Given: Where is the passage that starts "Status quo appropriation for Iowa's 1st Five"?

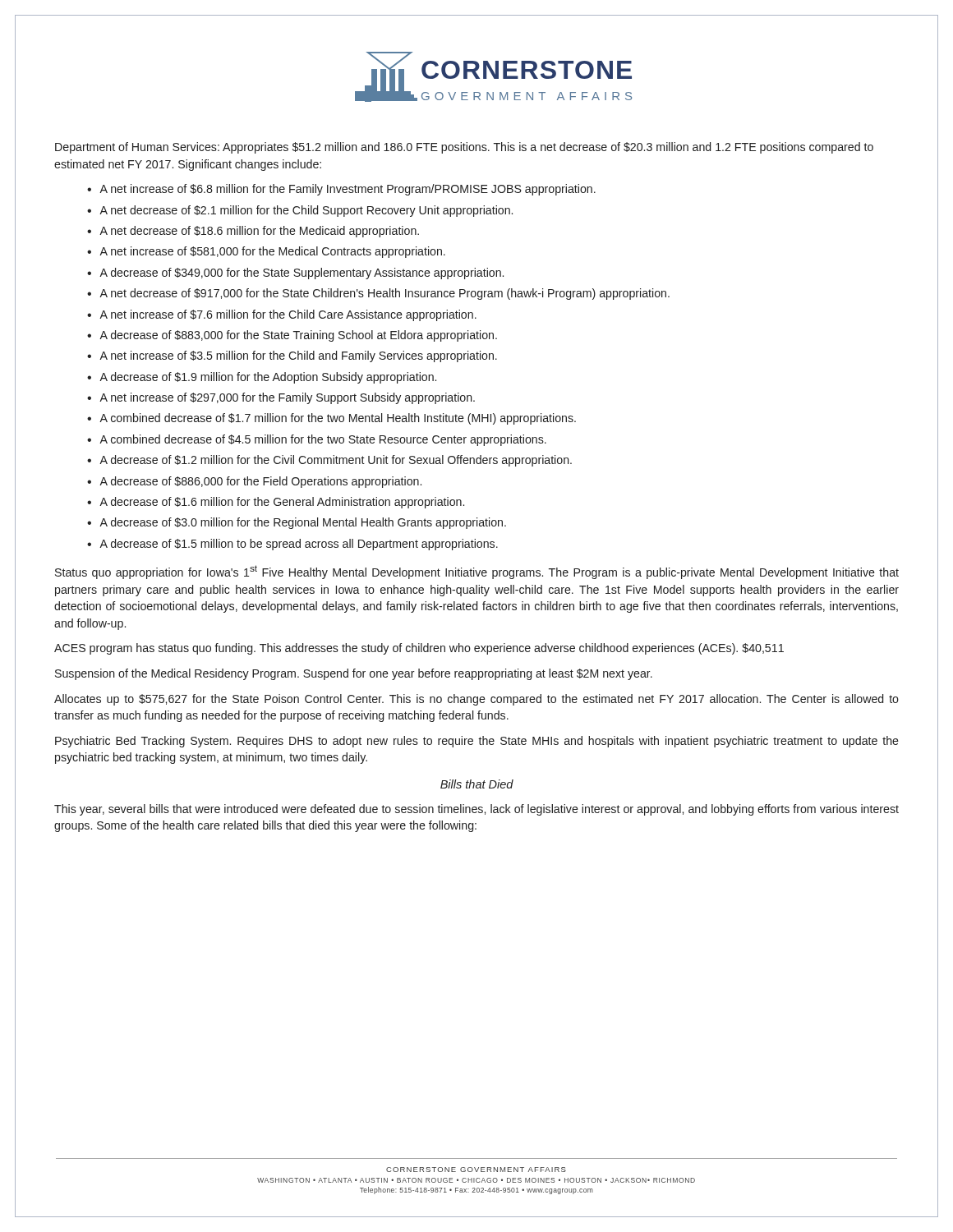Looking at the screenshot, I should point(476,596).
